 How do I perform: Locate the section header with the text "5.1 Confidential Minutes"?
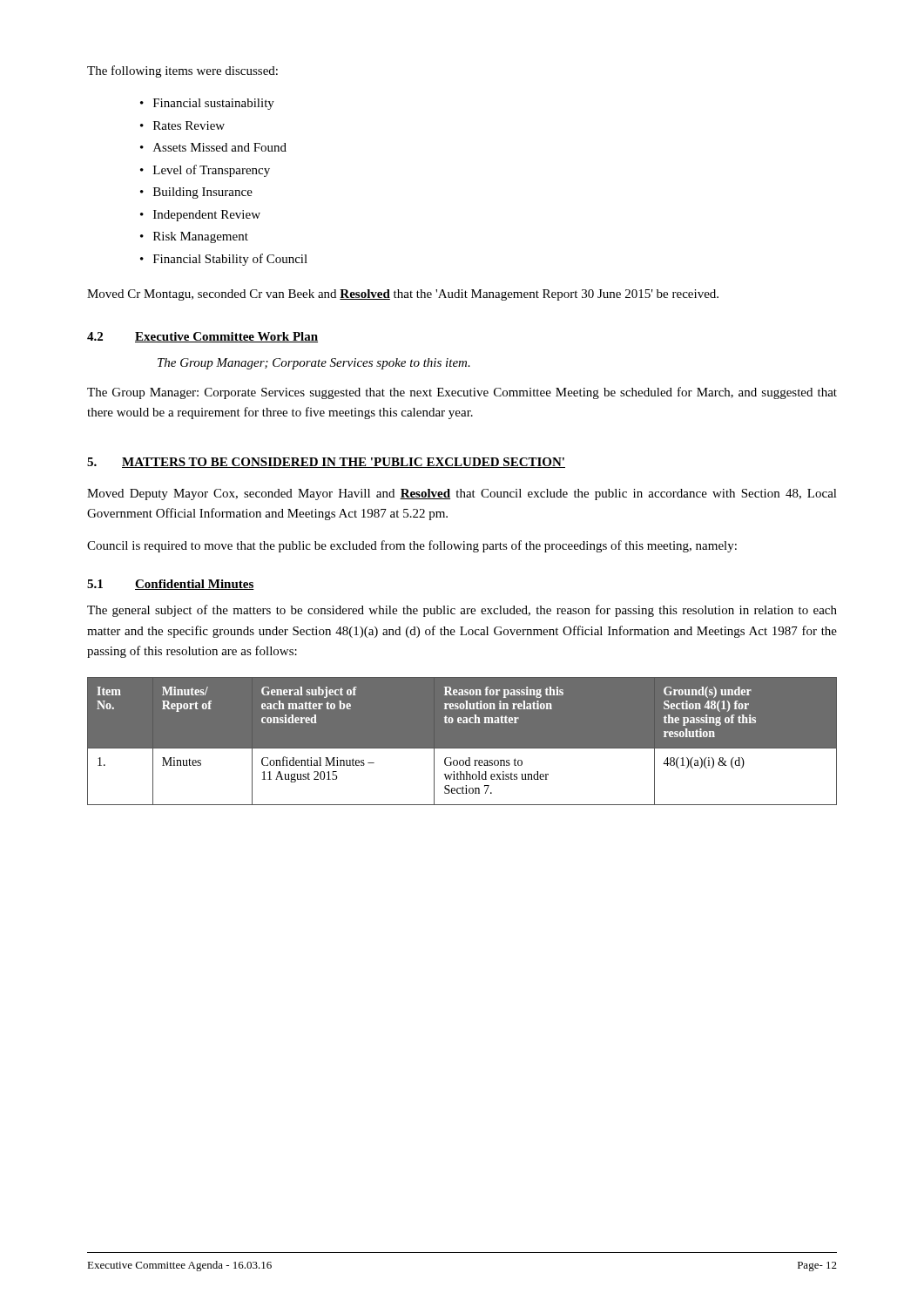(x=170, y=584)
